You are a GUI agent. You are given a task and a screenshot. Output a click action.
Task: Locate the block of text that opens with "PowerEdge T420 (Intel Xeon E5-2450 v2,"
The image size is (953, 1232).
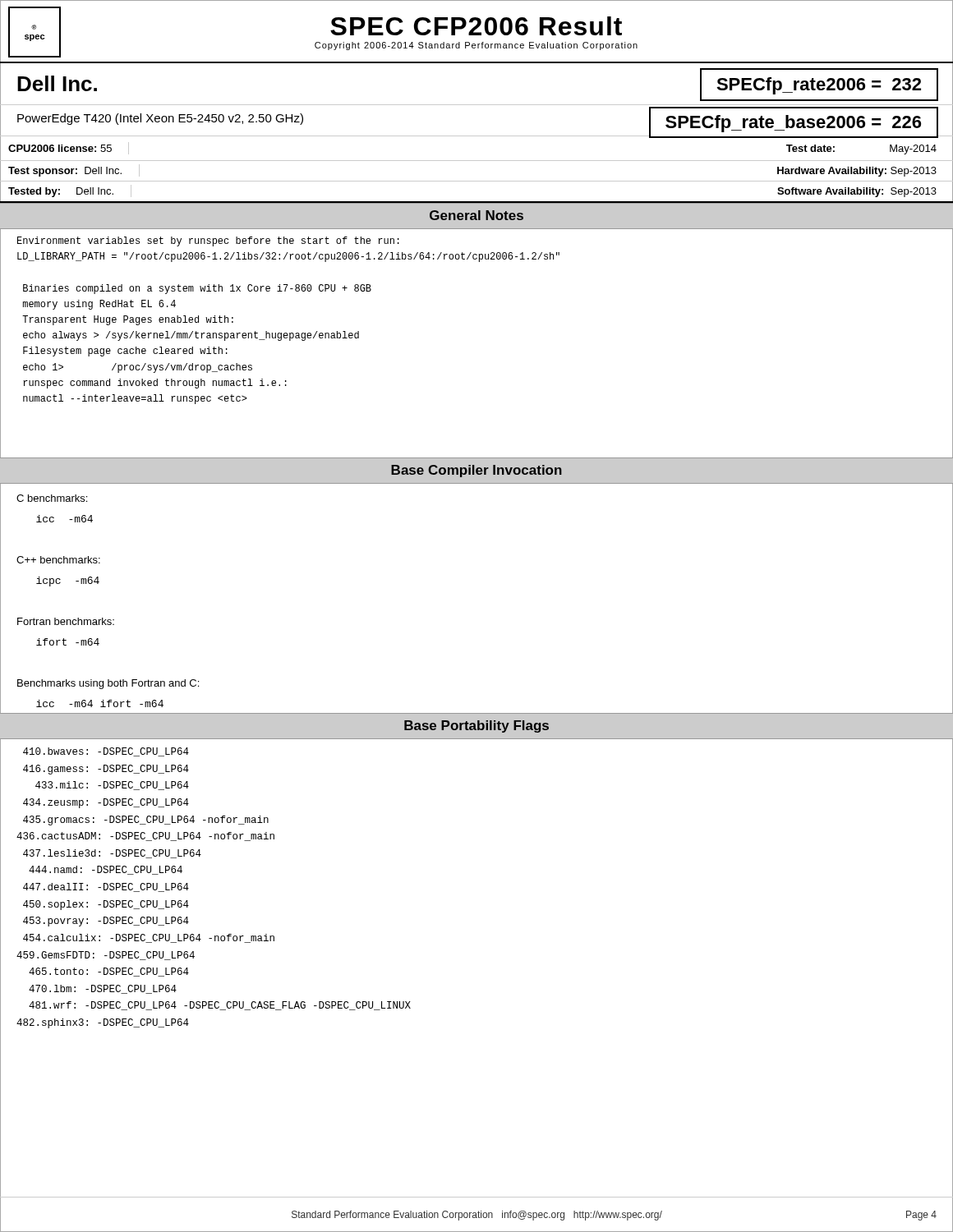(x=160, y=118)
